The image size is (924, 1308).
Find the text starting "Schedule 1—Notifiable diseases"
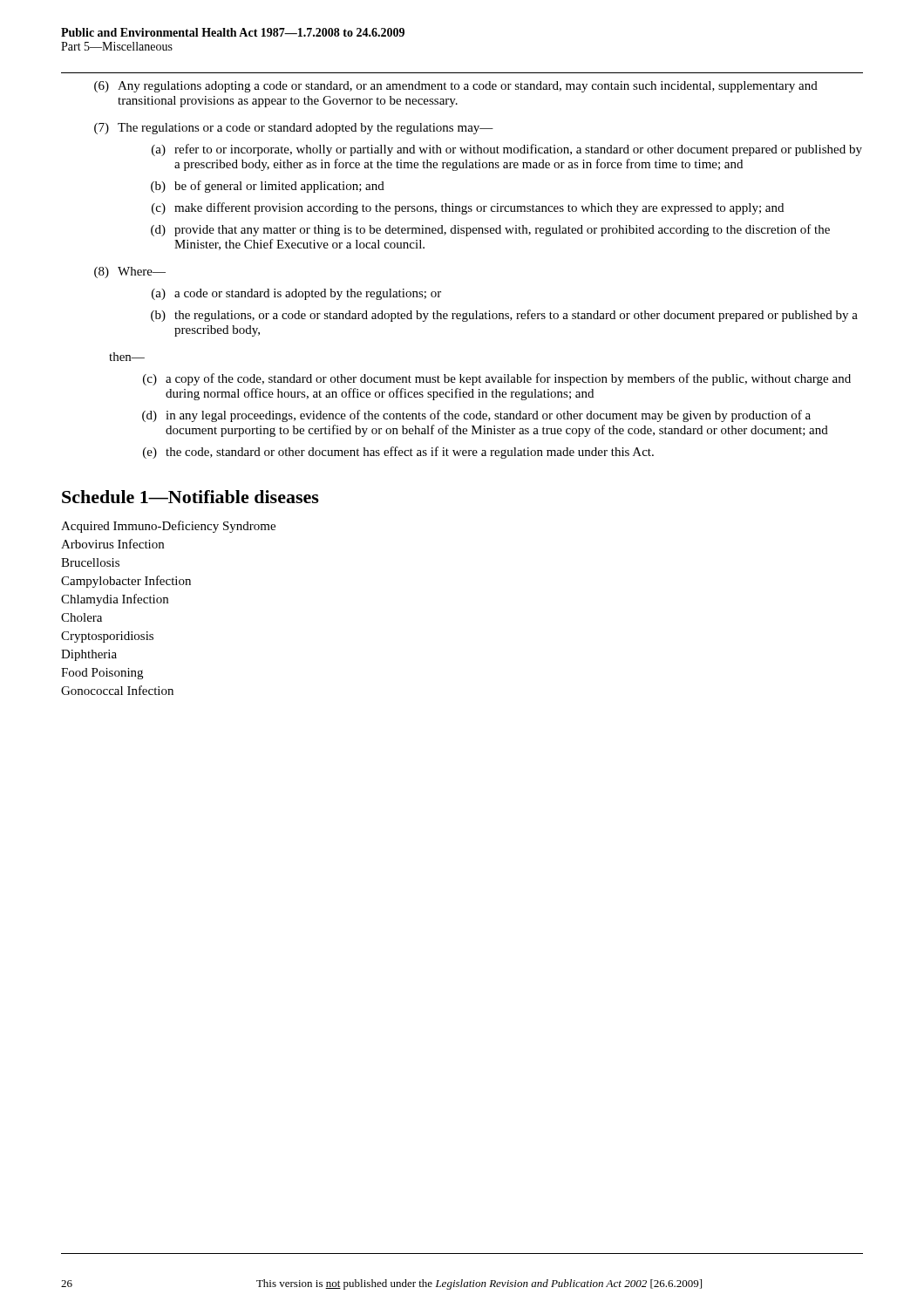(190, 497)
